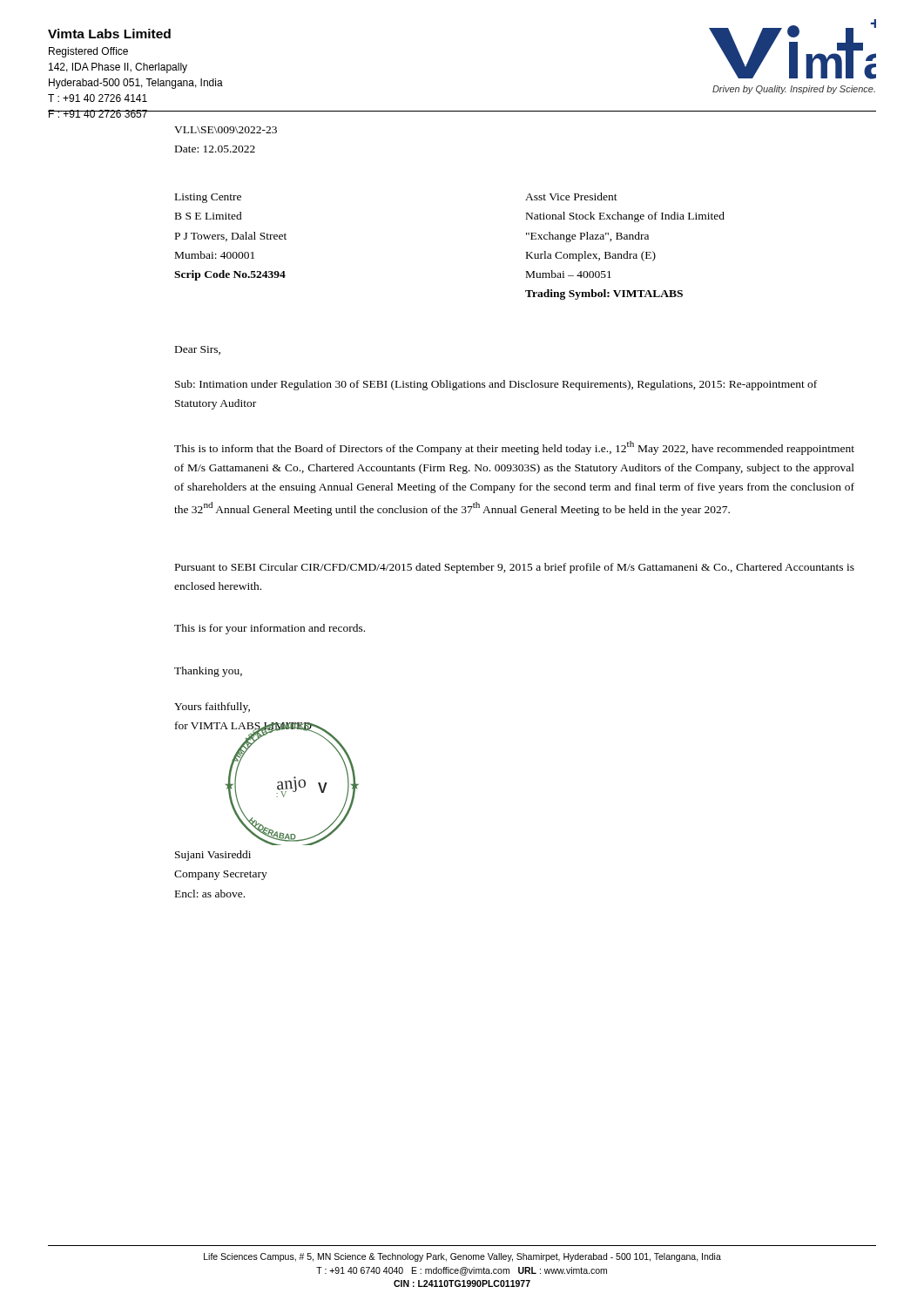Navigate to the text block starting "This is to"
Image resolution: width=924 pixels, height=1307 pixels.
click(x=514, y=477)
